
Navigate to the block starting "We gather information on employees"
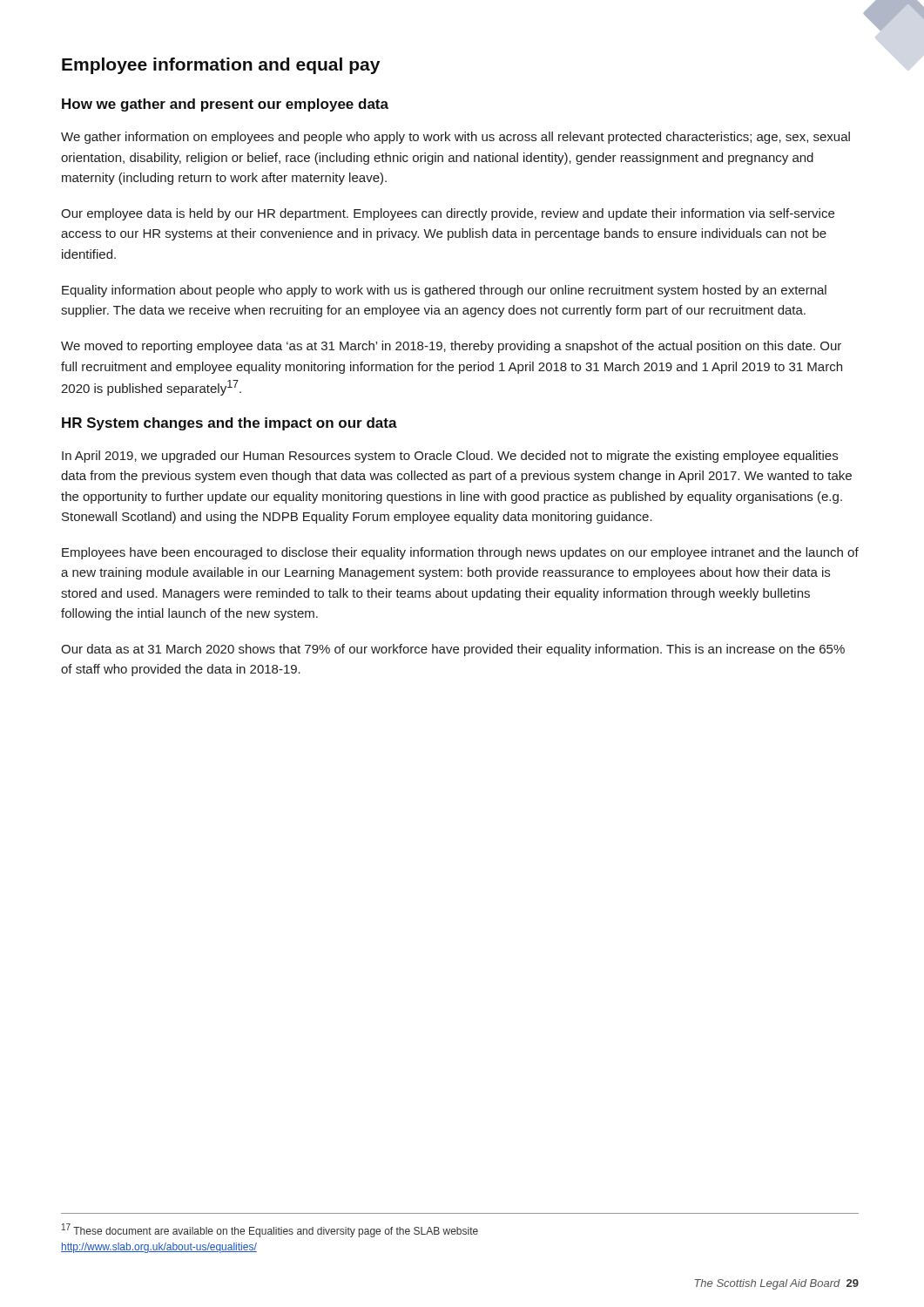(x=460, y=157)
